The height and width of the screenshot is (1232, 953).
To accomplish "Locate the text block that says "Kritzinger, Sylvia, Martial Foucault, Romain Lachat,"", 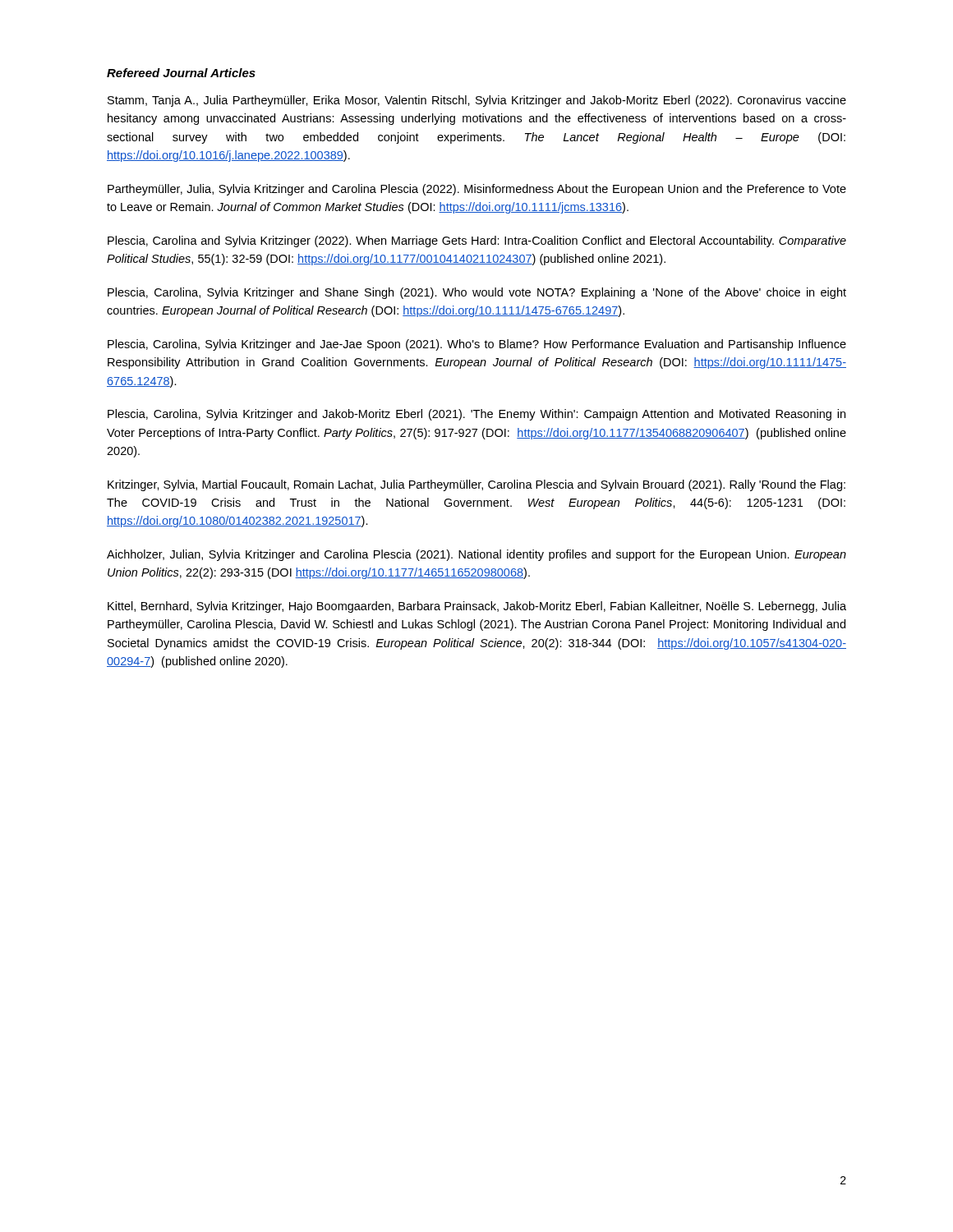I will point(476,503).
